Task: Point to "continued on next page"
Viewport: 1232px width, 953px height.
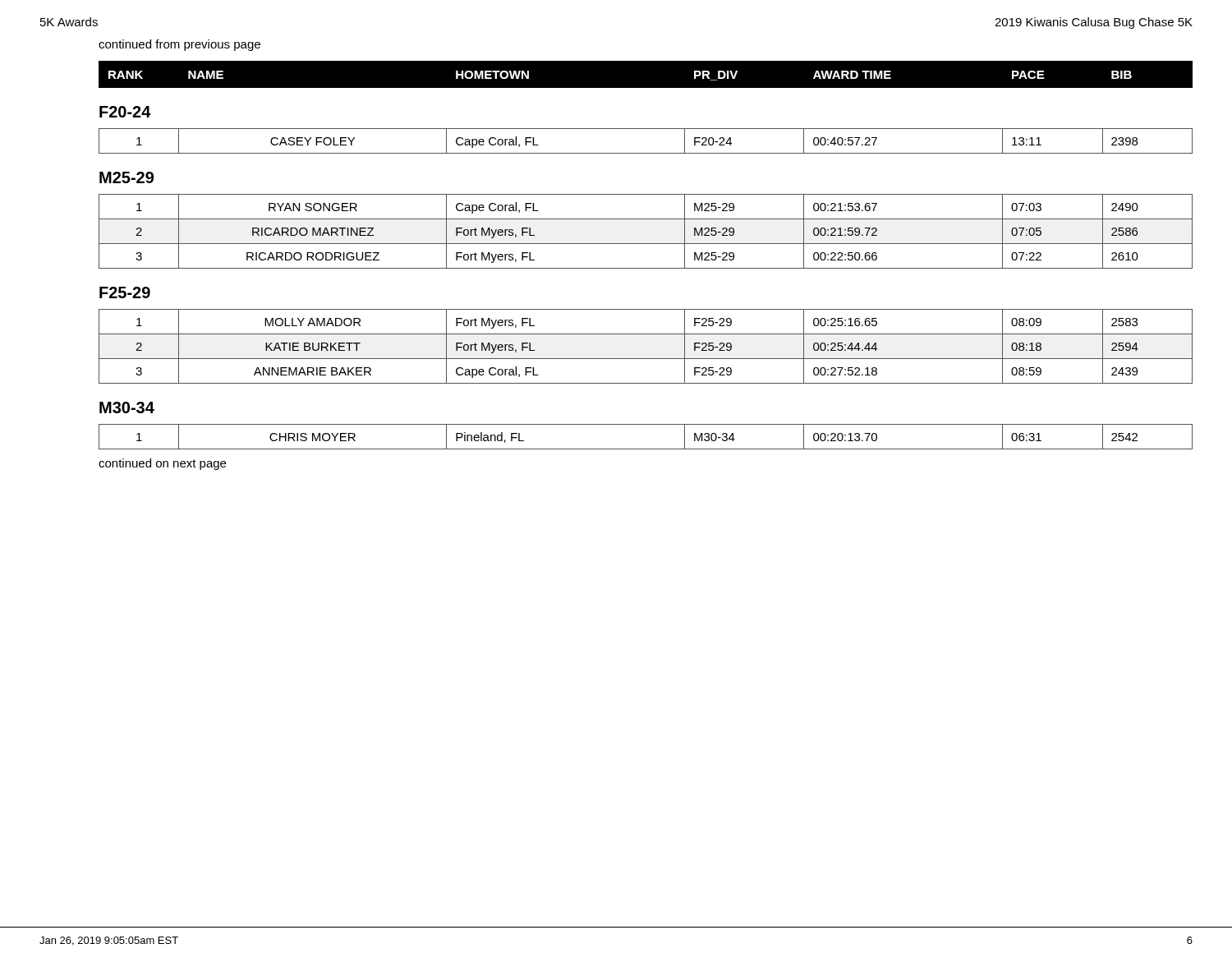Action: tap(163, 463)
